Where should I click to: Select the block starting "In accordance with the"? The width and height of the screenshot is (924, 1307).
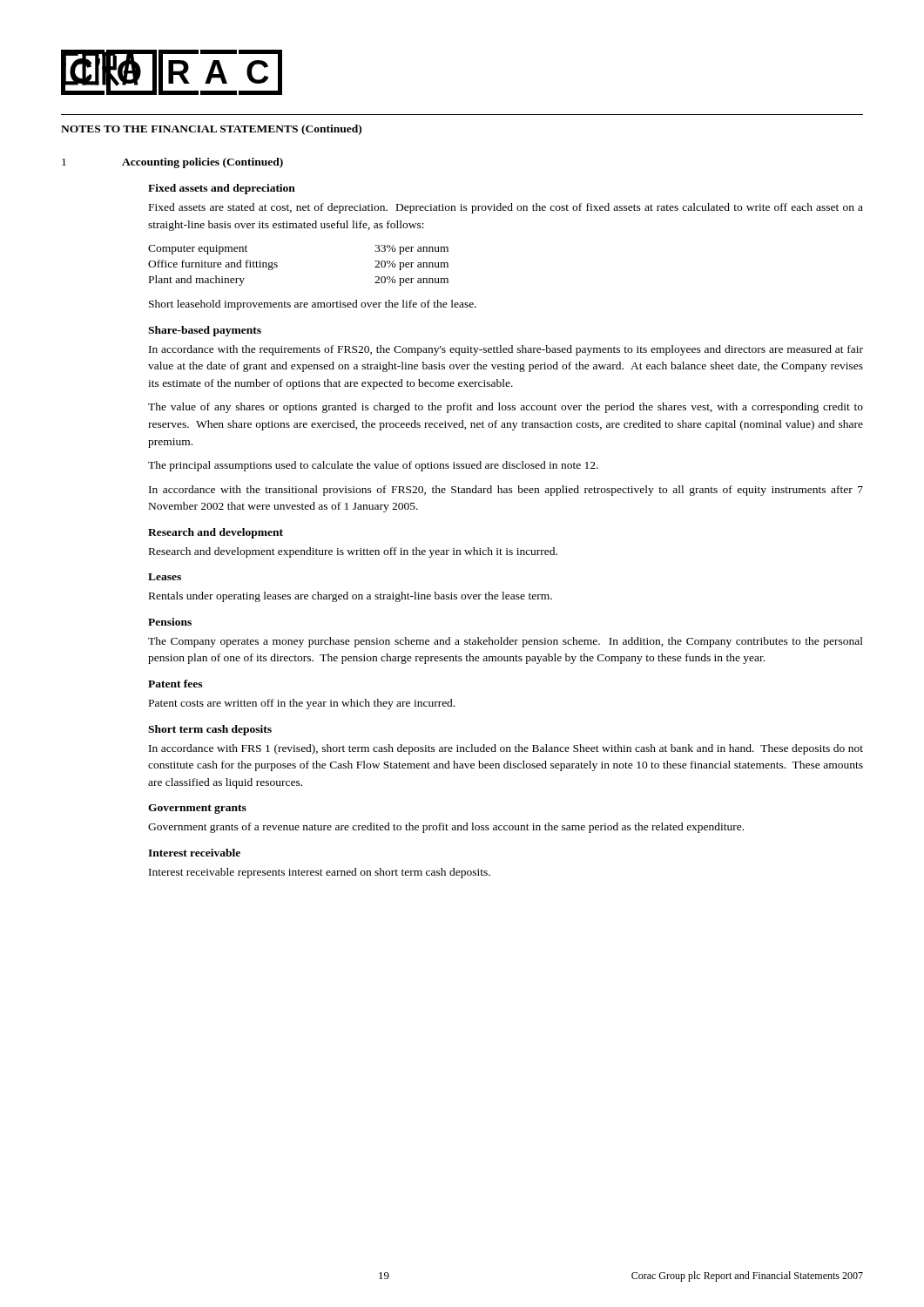click(x=506, y=428)
